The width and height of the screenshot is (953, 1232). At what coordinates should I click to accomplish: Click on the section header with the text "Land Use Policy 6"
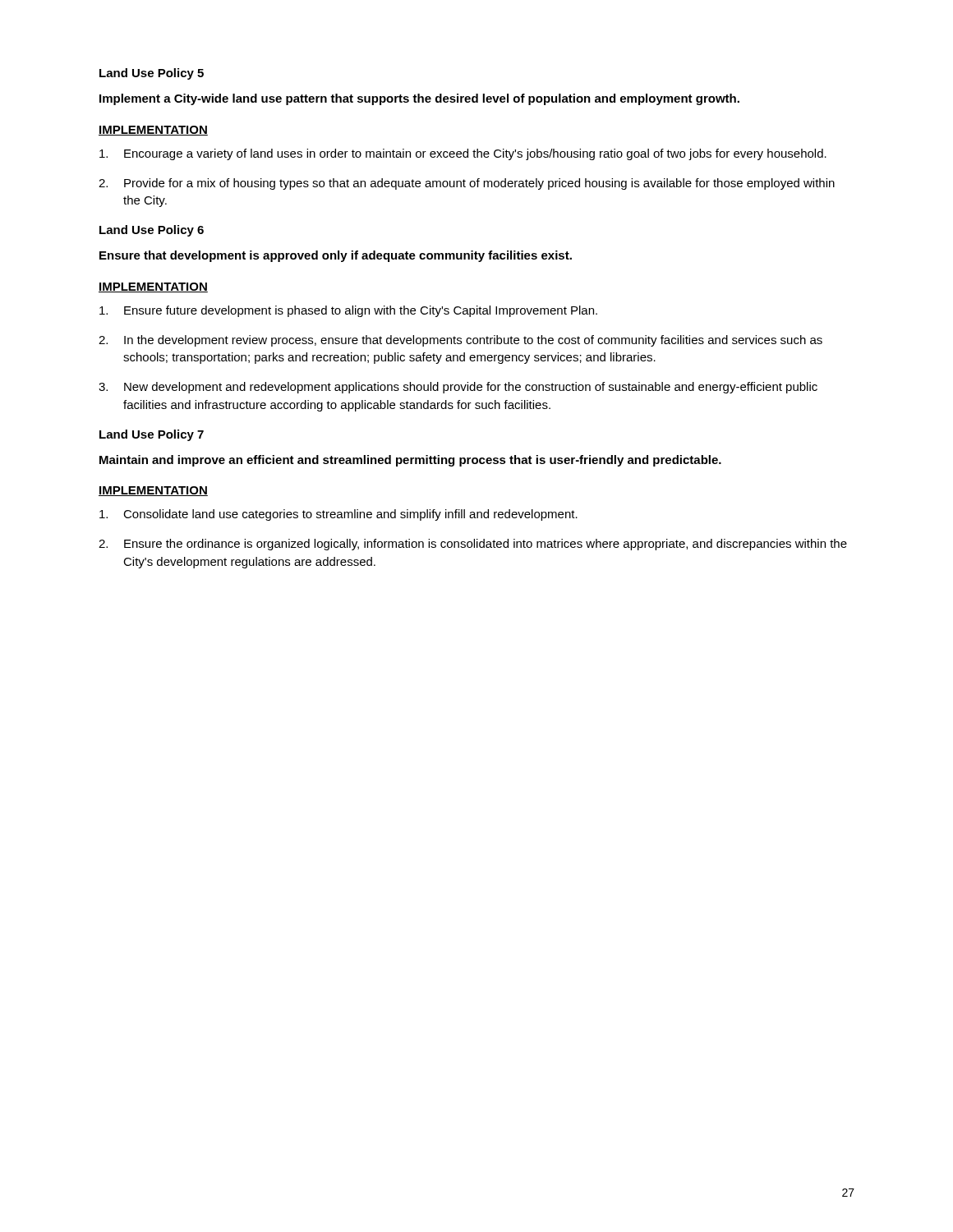151,230
